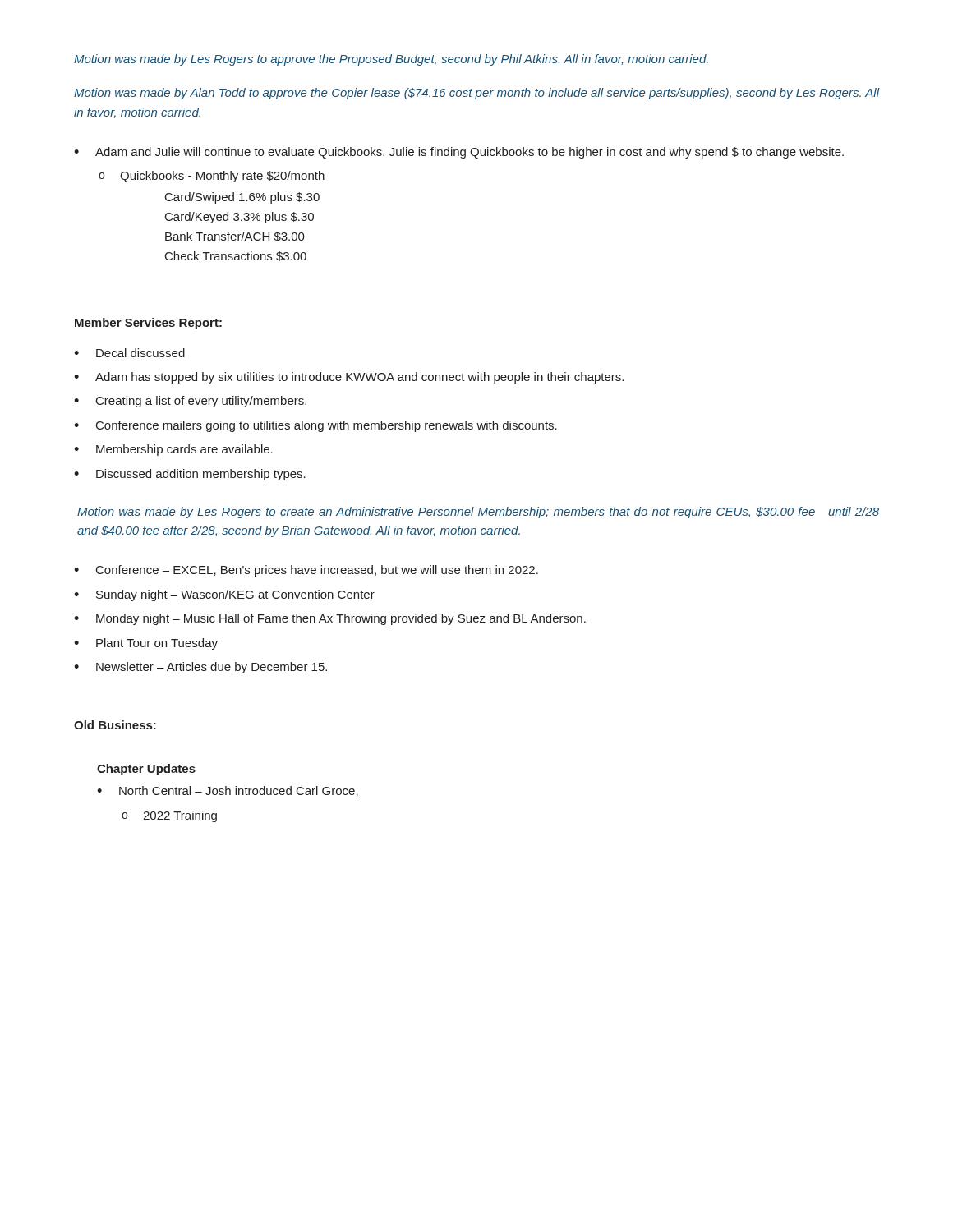Click on the element starting "Motion was made by Alan Todd to"

[x=476, y=102]
